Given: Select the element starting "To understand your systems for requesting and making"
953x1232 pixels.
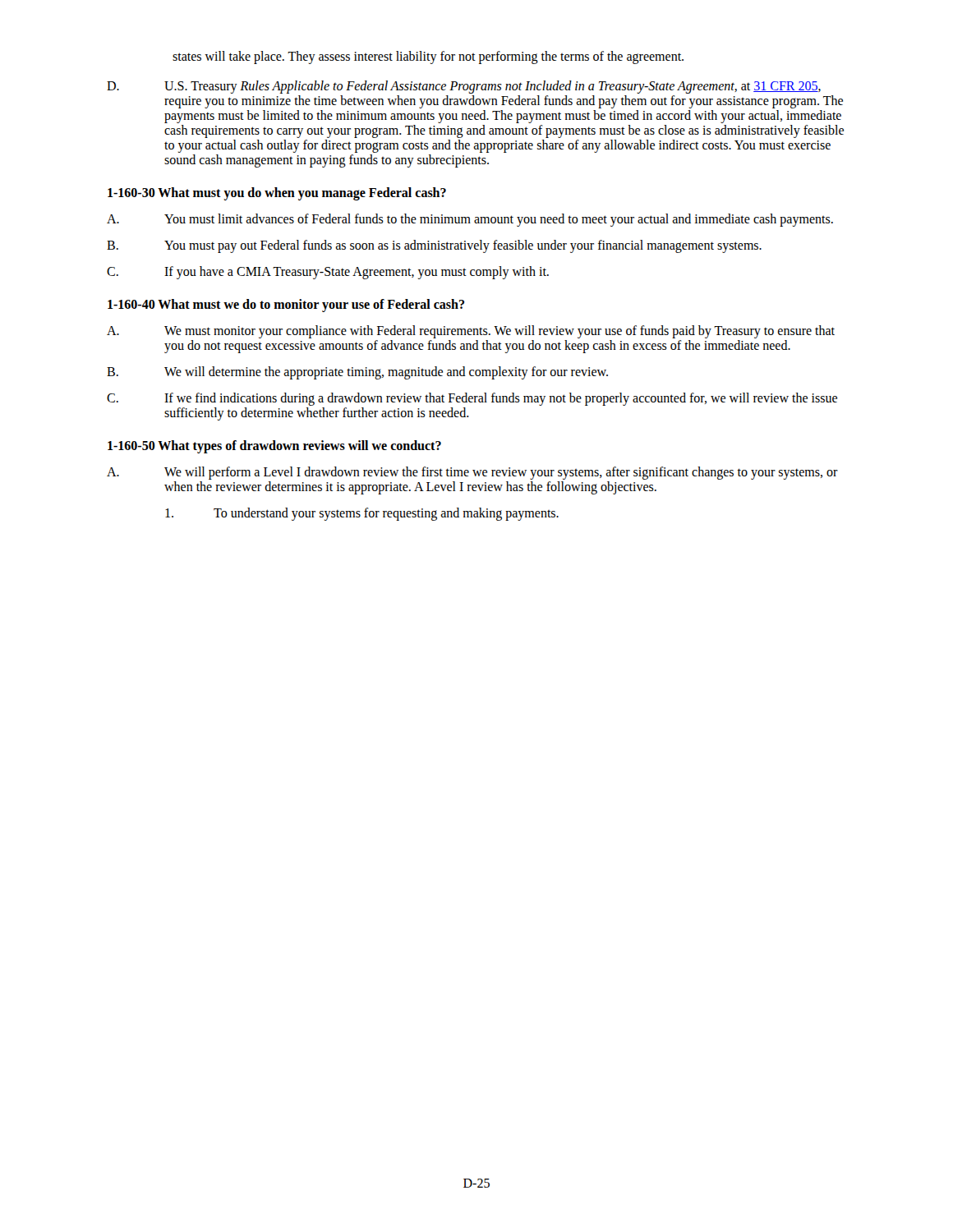Looking at the screenshot, I should tap(505, 513).
